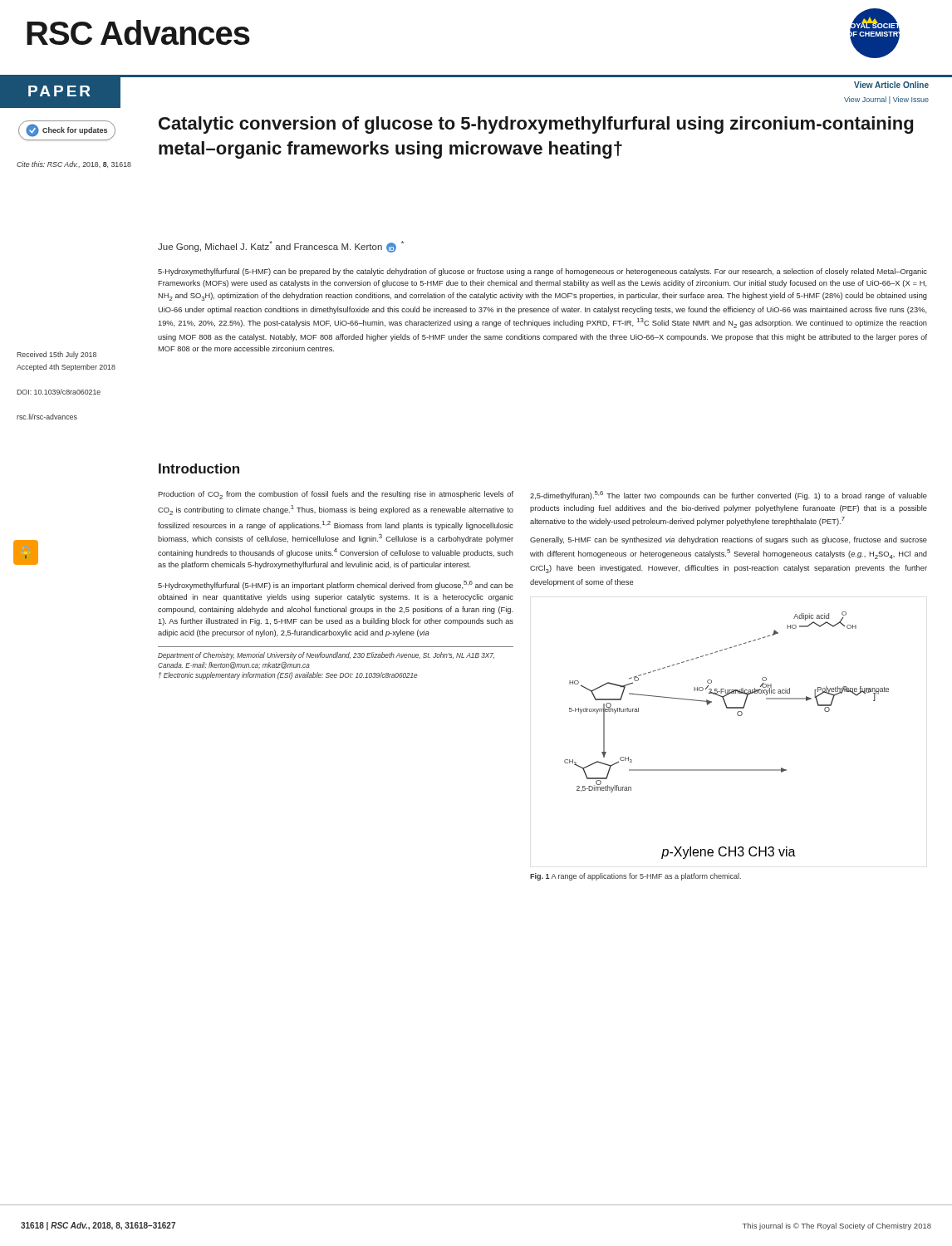Point to the region starting "Generally, 5-HMF can be synthesized via dehydration reactions"
This screenshot has height=1246, width=952.
[x=729, y=561]
